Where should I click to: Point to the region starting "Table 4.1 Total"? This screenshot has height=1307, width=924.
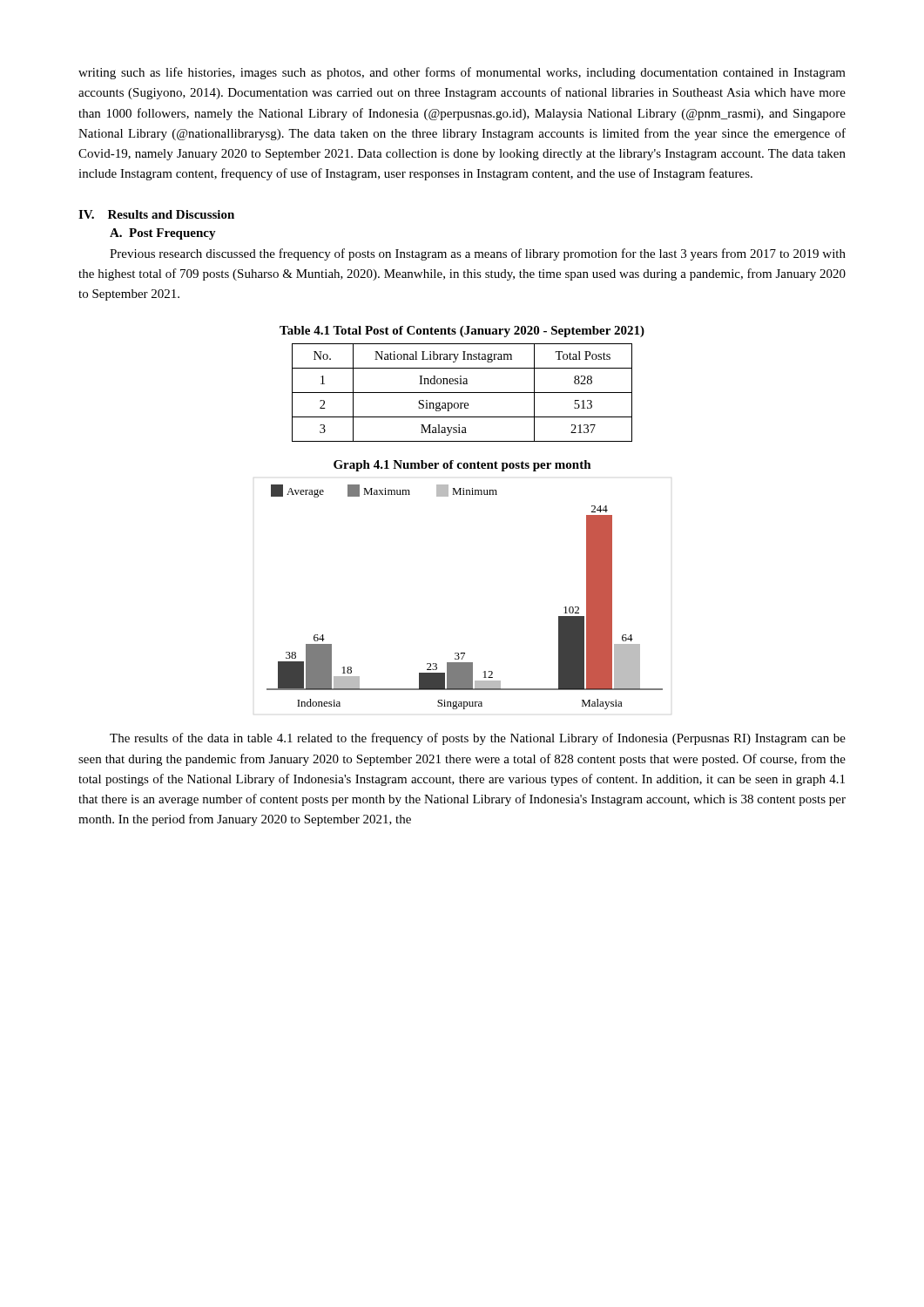462,330
